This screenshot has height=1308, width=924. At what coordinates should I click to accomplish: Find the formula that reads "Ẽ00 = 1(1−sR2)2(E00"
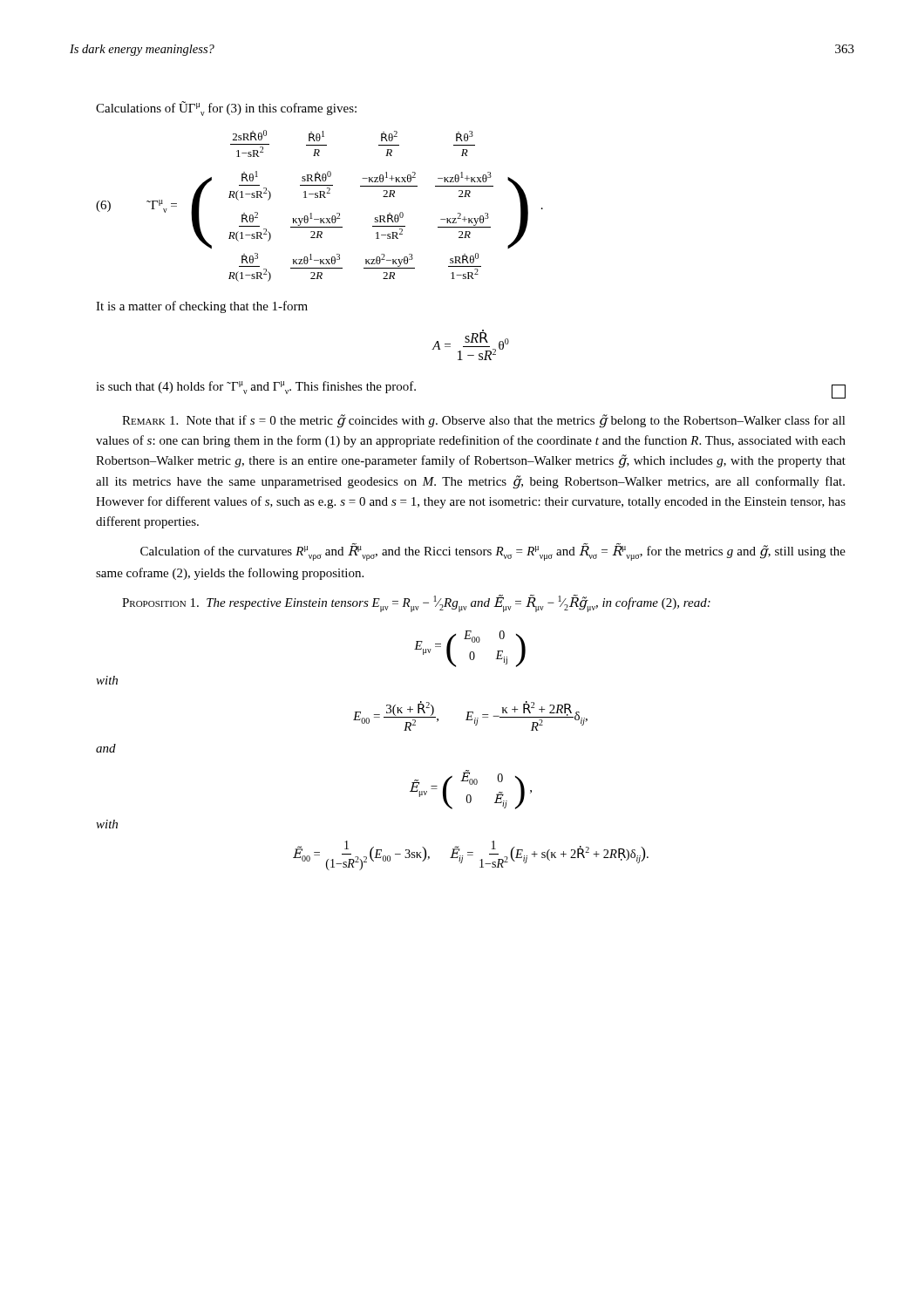471,855
